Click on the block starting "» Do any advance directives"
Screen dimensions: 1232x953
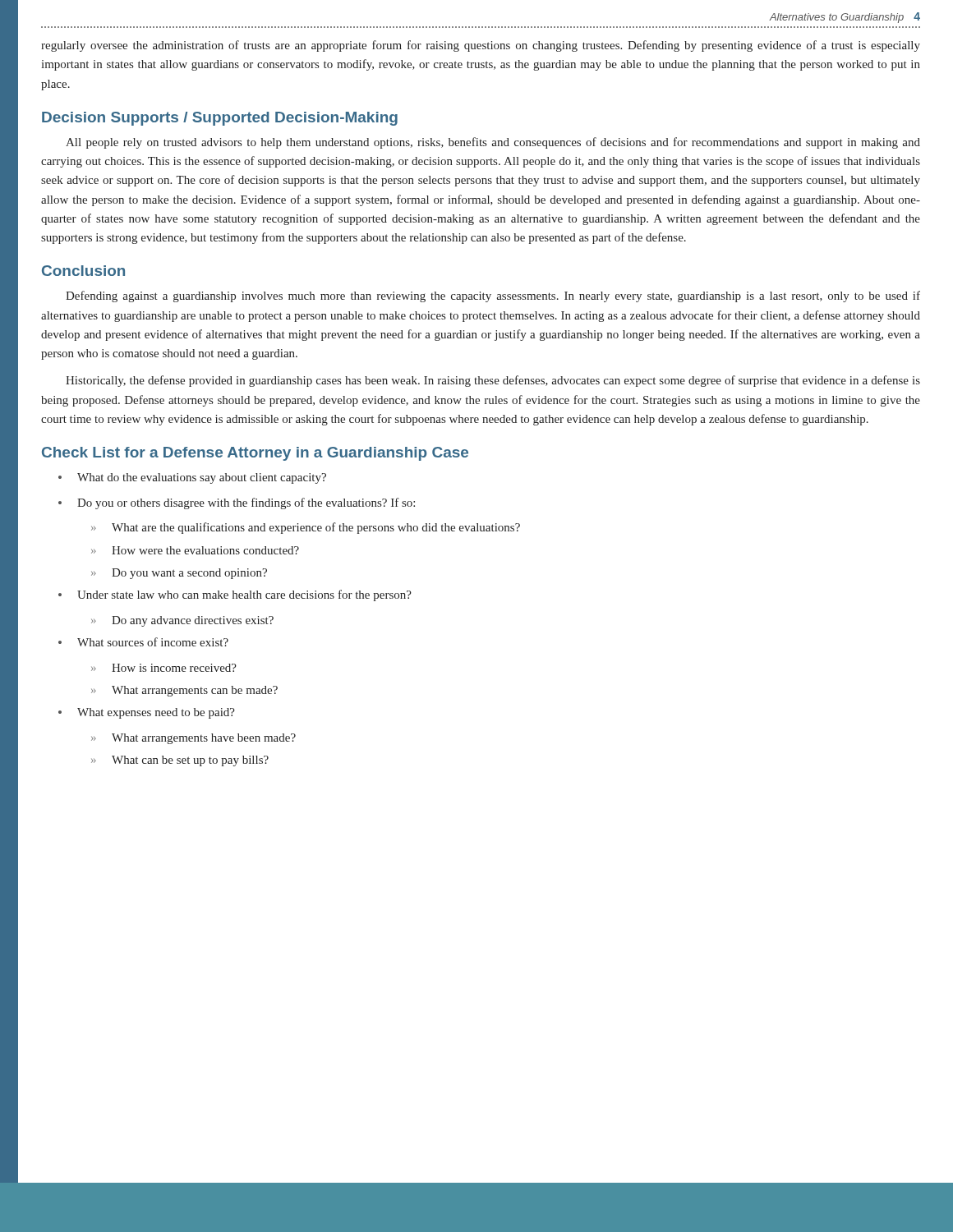click(x=182, y=620)
